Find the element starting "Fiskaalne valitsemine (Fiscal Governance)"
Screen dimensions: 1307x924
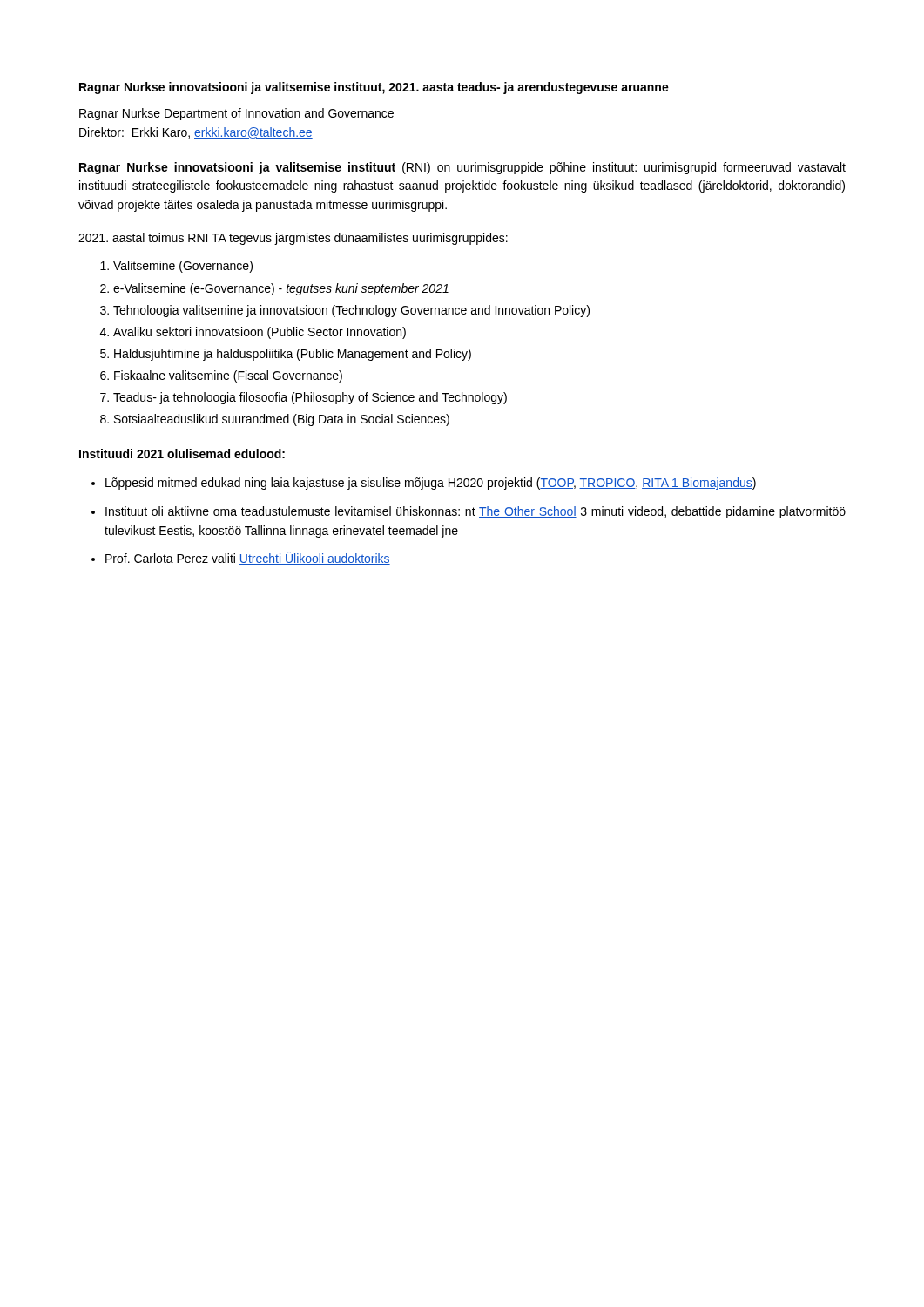(x=228, y=375)
